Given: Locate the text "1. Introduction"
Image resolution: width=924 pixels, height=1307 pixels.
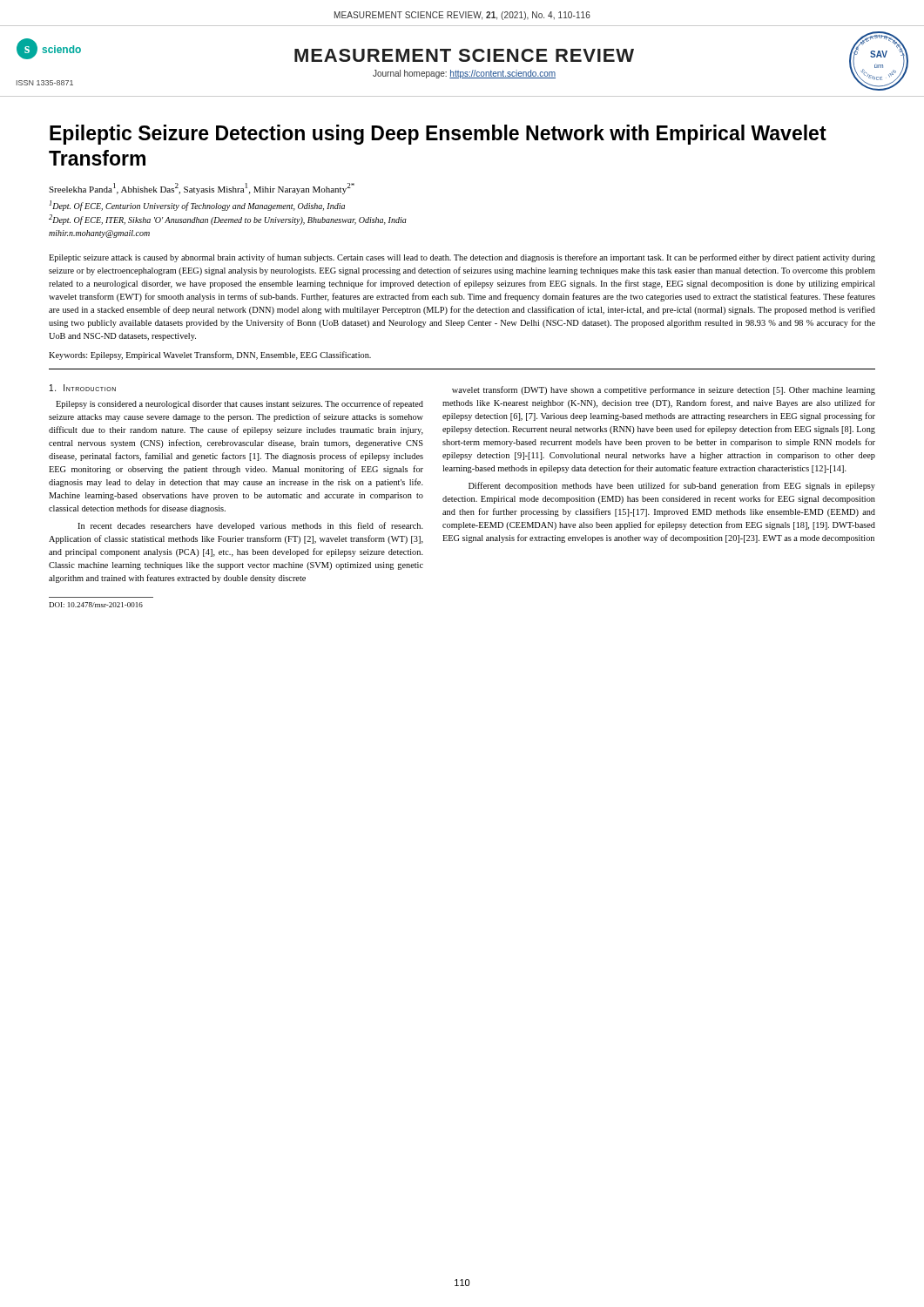Looking at the screenshot, I should pos(83,388).
